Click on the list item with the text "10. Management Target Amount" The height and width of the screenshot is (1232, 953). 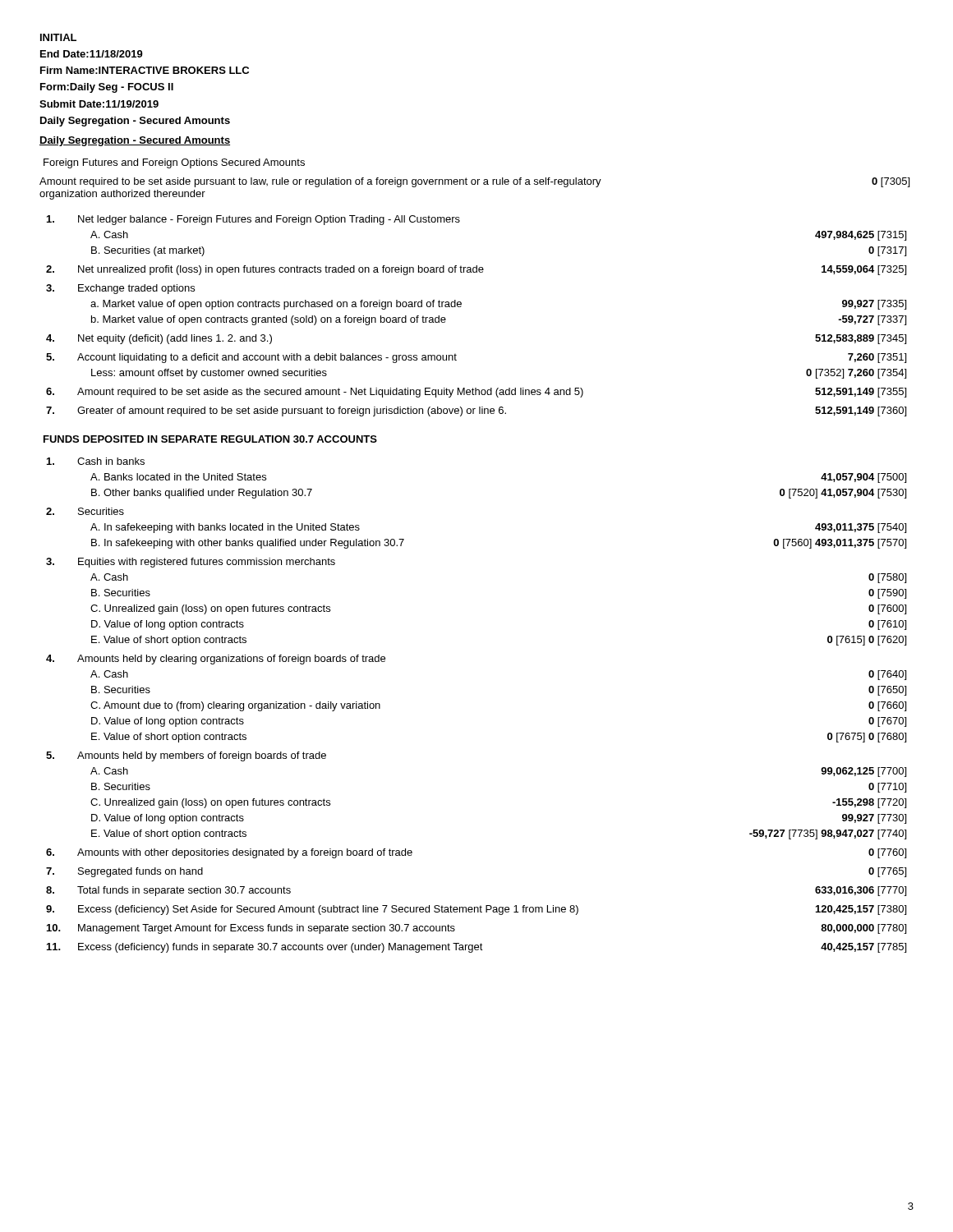(x=271, y=929)
